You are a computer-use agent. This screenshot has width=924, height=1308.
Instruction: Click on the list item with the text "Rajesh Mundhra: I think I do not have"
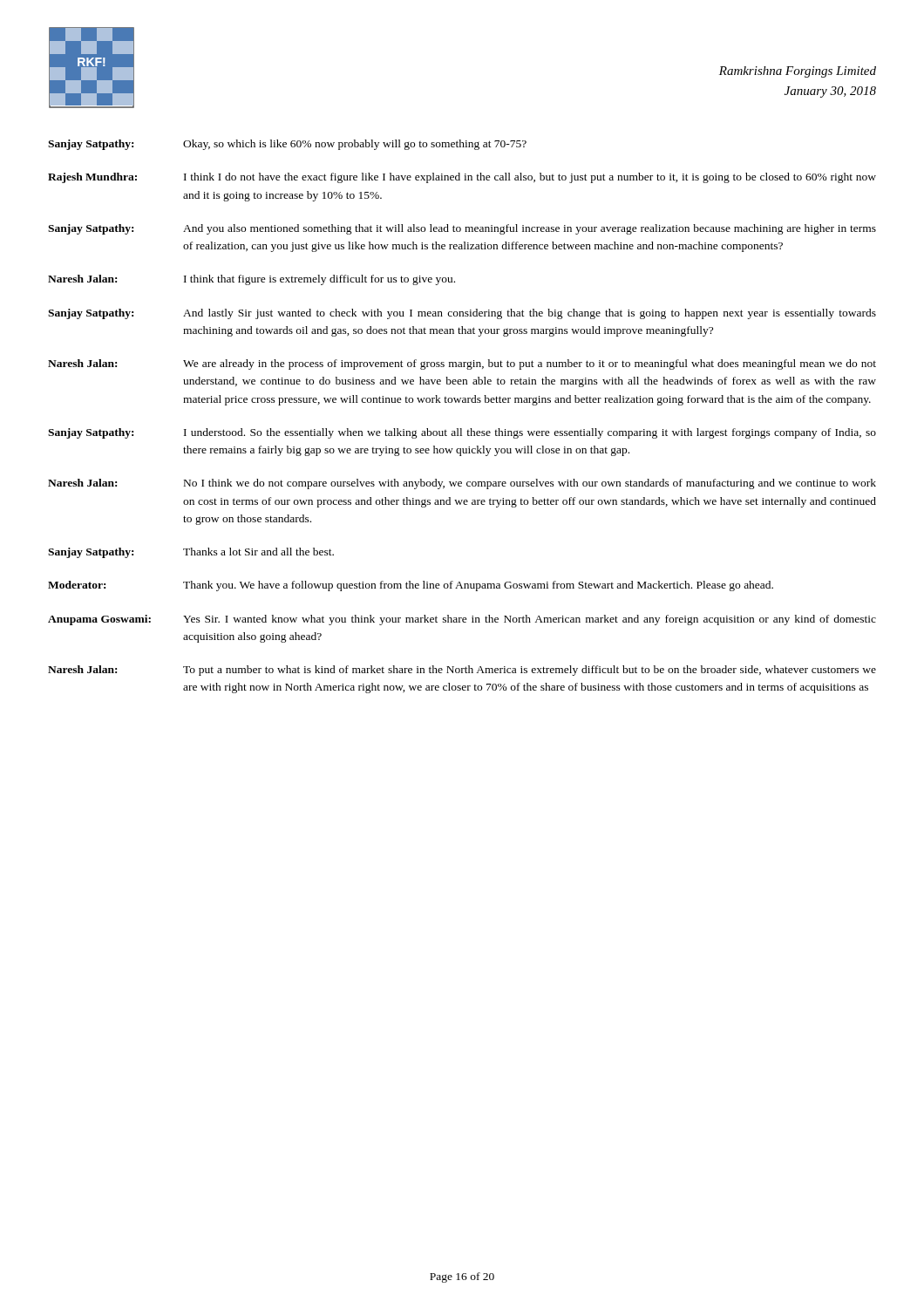462,186
